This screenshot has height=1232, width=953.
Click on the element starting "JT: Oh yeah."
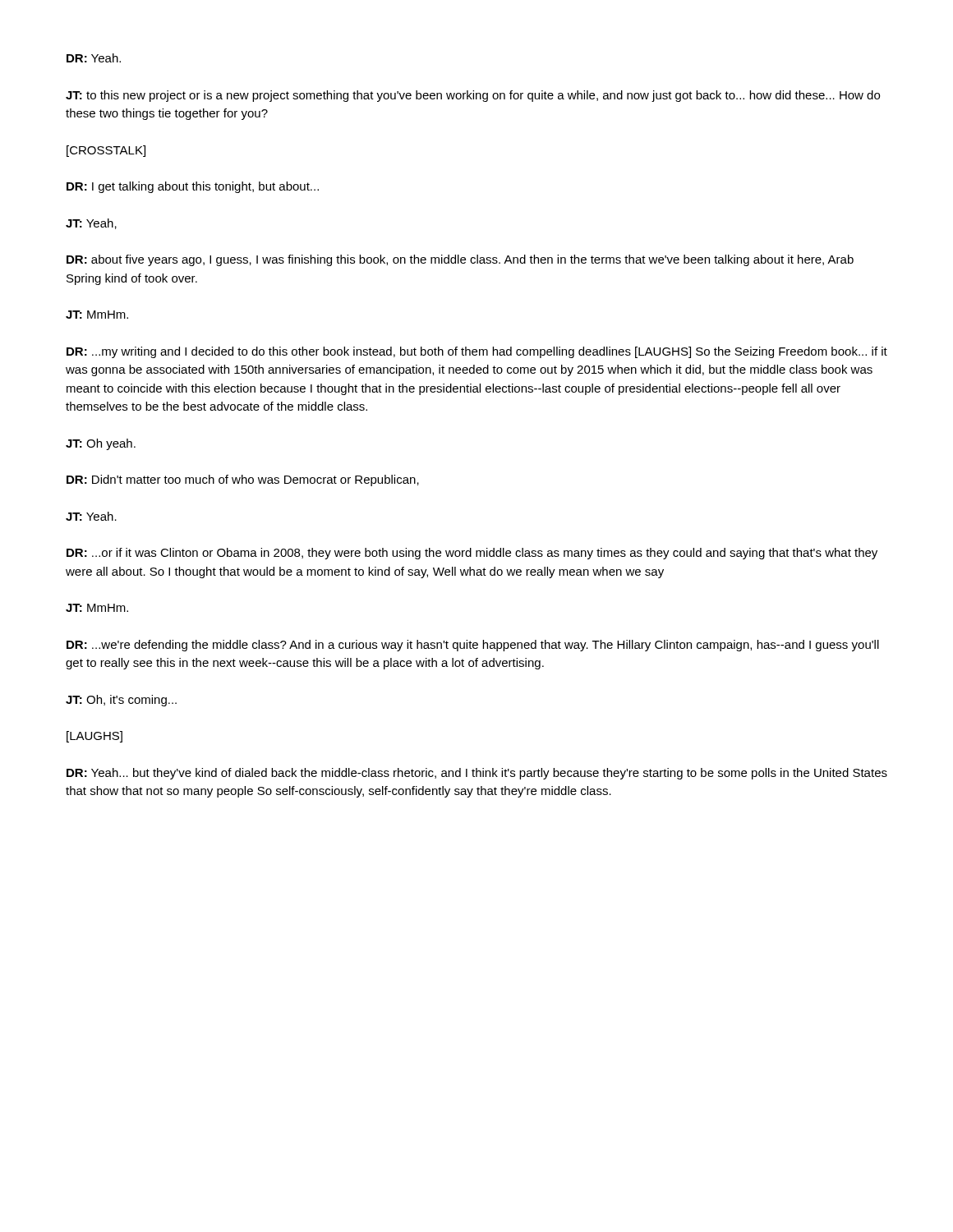[x=101, y=444]
